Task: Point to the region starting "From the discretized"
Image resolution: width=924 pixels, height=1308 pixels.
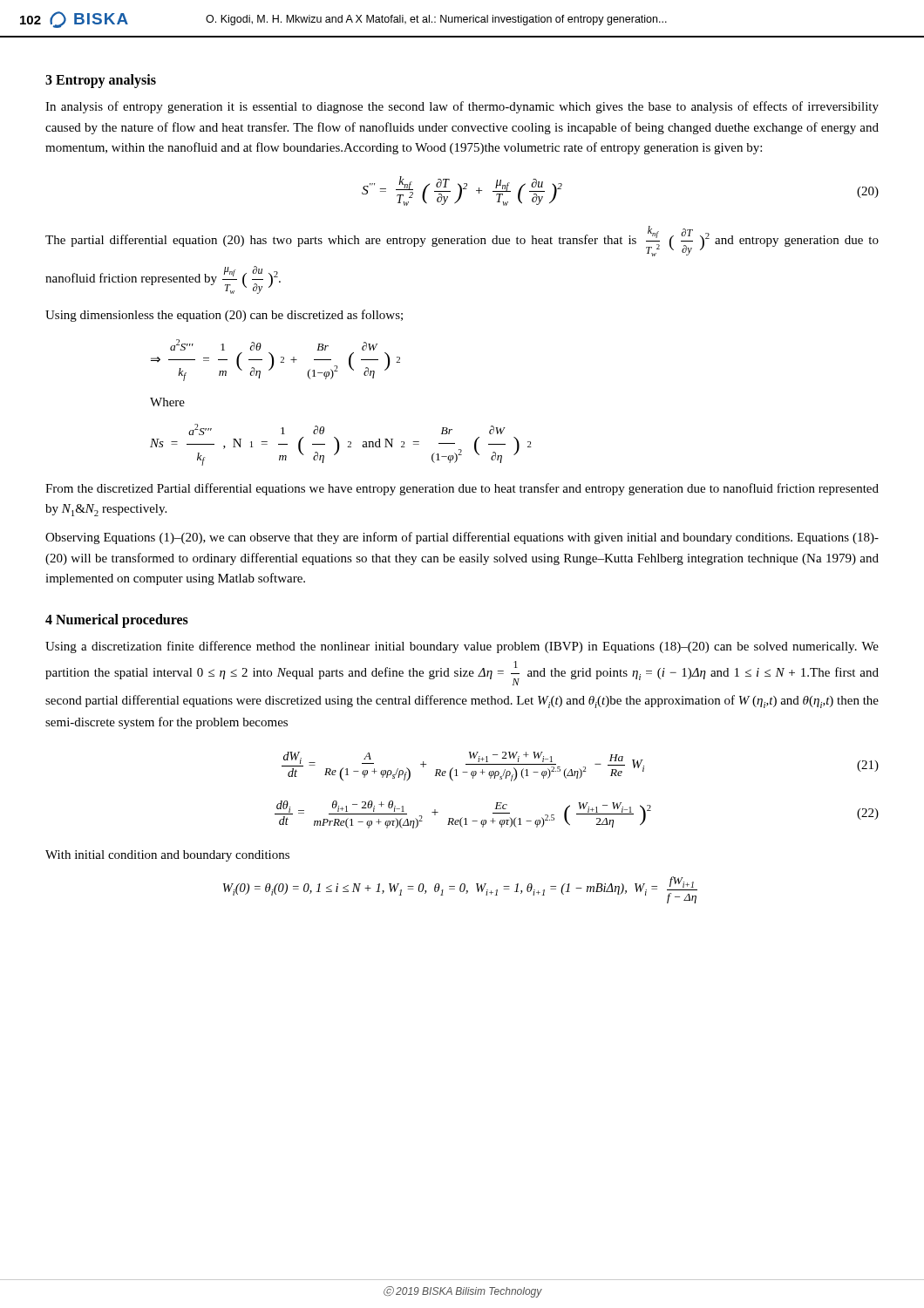Action: (x=462, y=500)
